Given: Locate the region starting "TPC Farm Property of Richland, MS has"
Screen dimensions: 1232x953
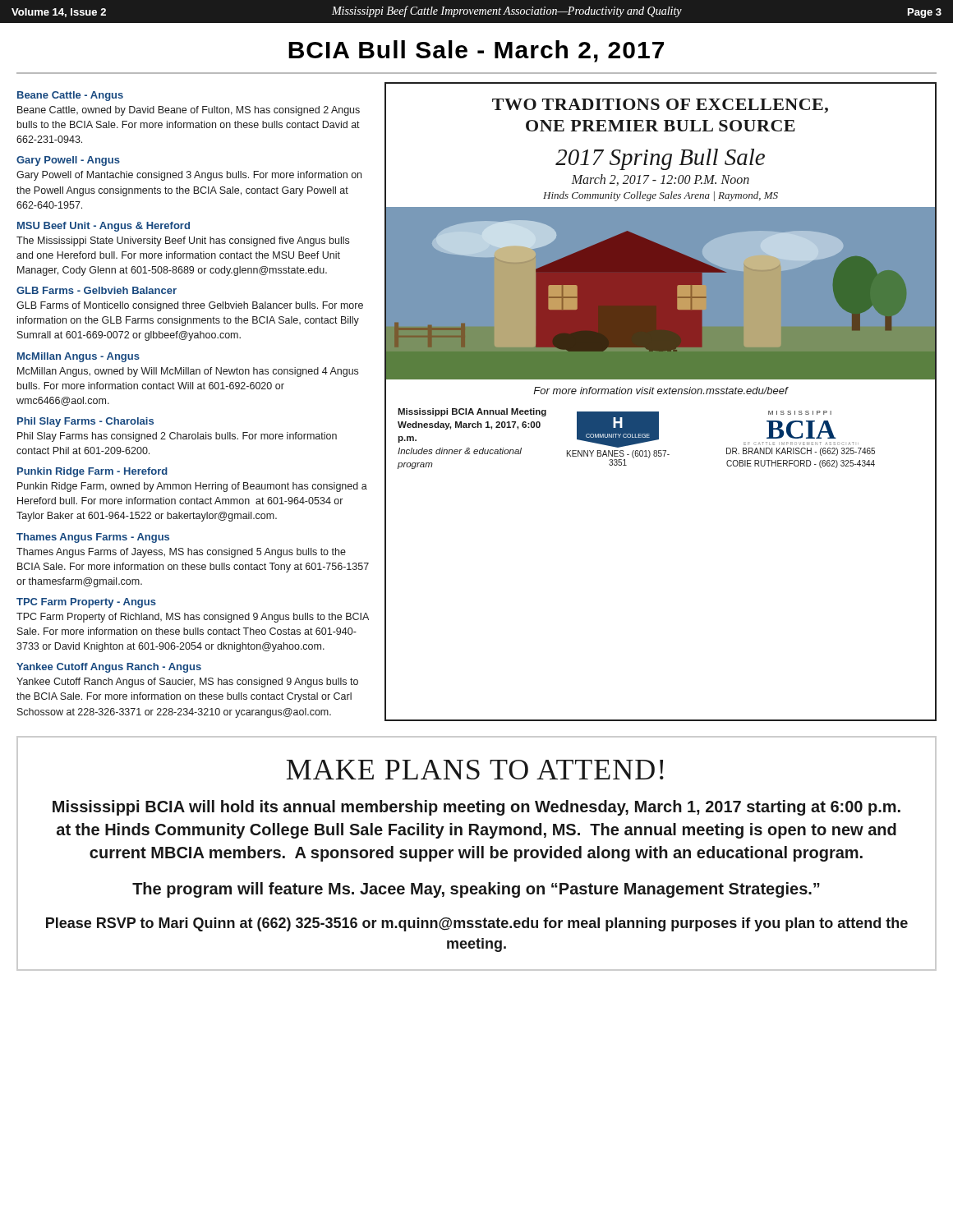Looking at the screenshot, I should (193, 632).
